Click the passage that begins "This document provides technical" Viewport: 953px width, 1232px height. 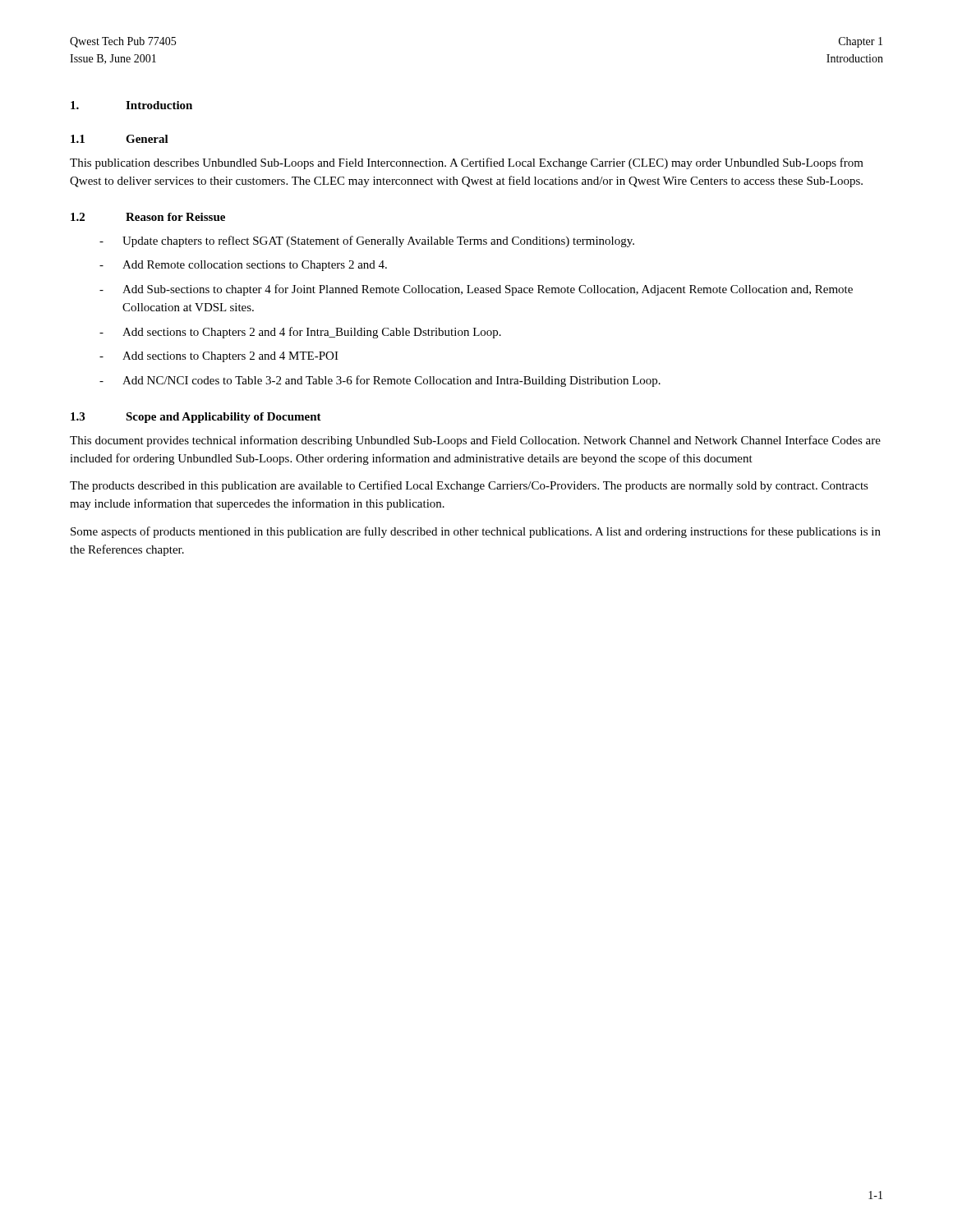pos(476,450)
